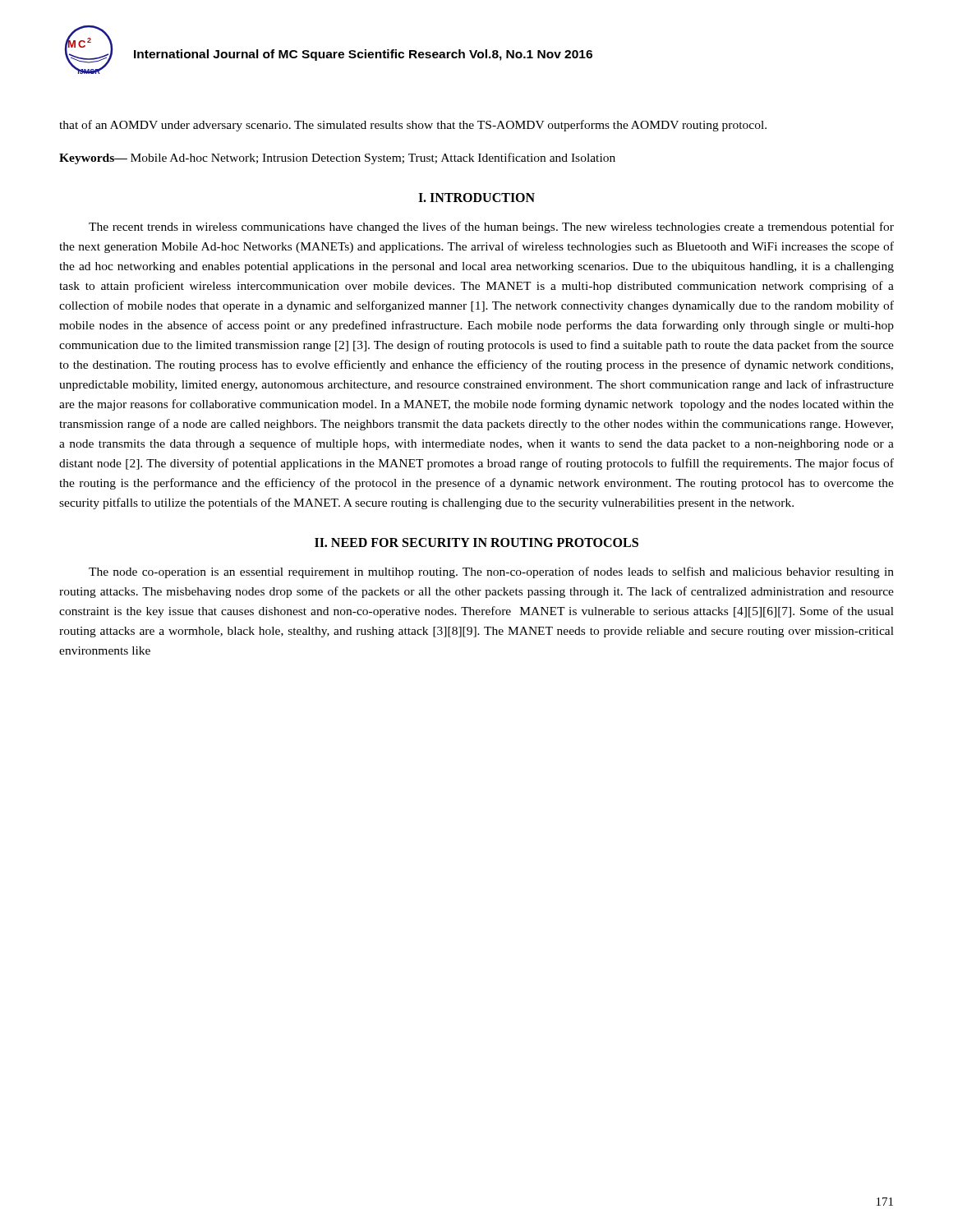Screen dimensions: 1232x953
Task: Locate the text block that says "The node co-operation"
Action: [x=476, y=611]
